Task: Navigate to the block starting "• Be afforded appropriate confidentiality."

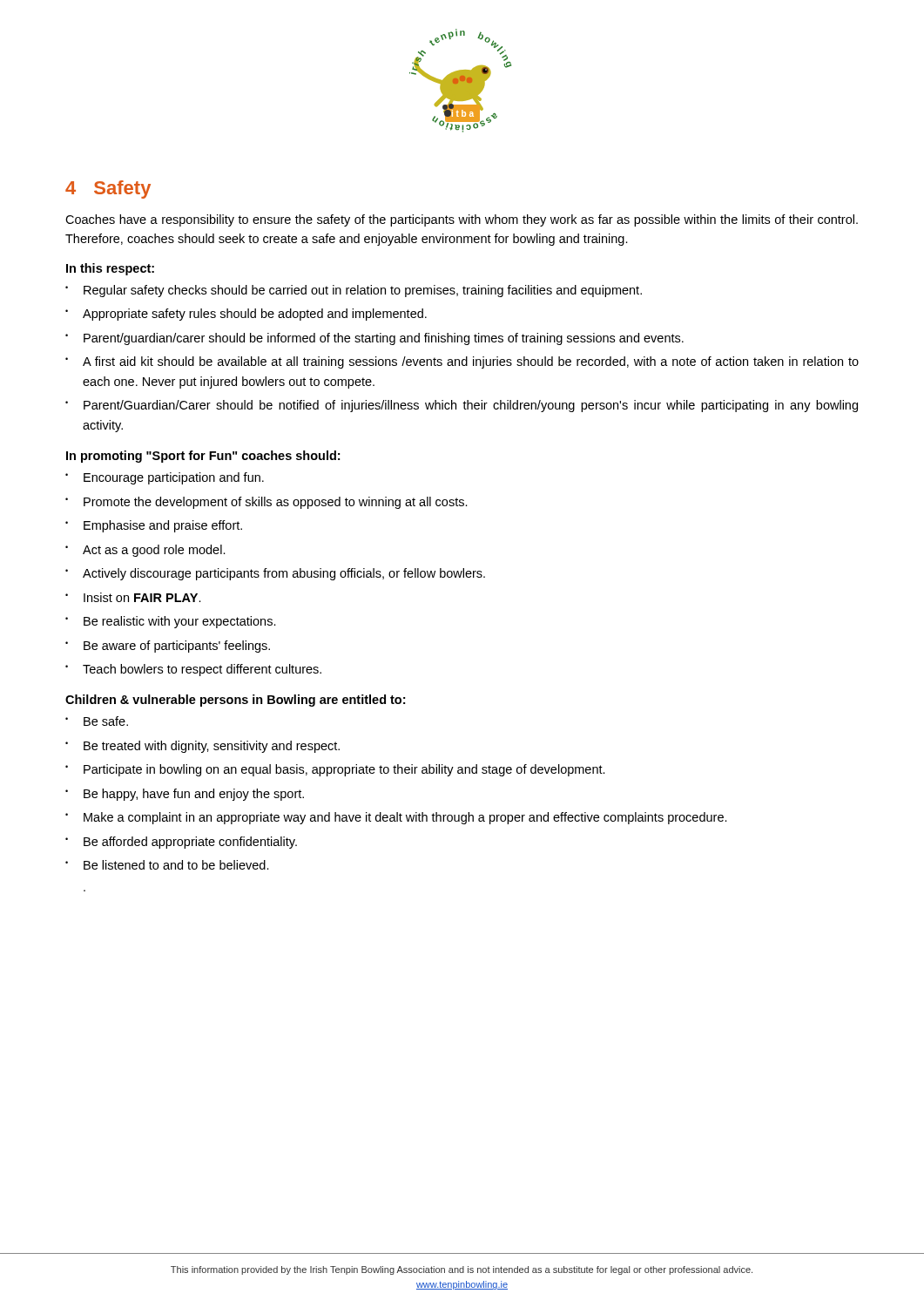Action: [x=181, y=843]
